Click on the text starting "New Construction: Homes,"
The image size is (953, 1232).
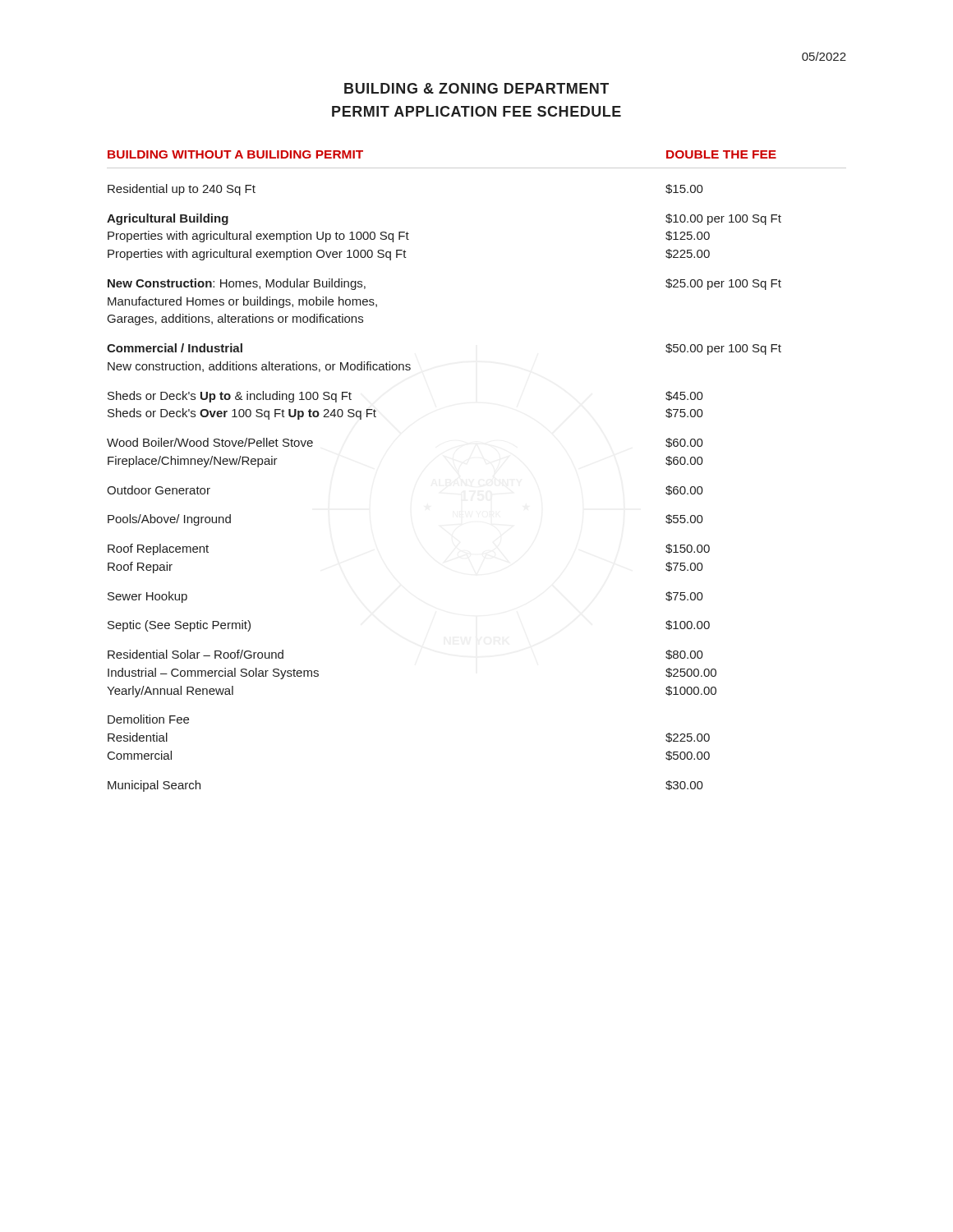point(239,284)
